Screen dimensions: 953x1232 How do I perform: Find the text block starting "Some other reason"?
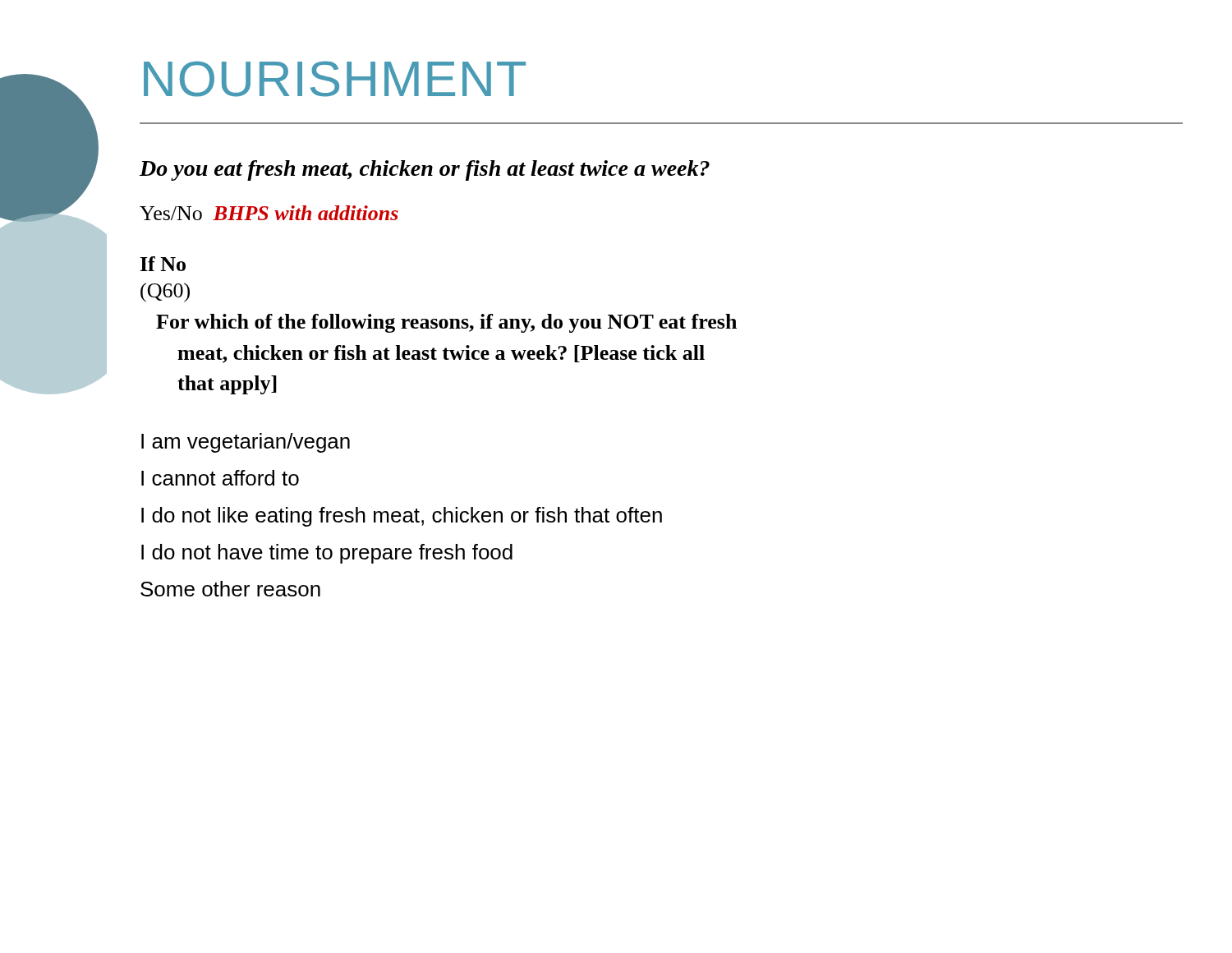230,589
